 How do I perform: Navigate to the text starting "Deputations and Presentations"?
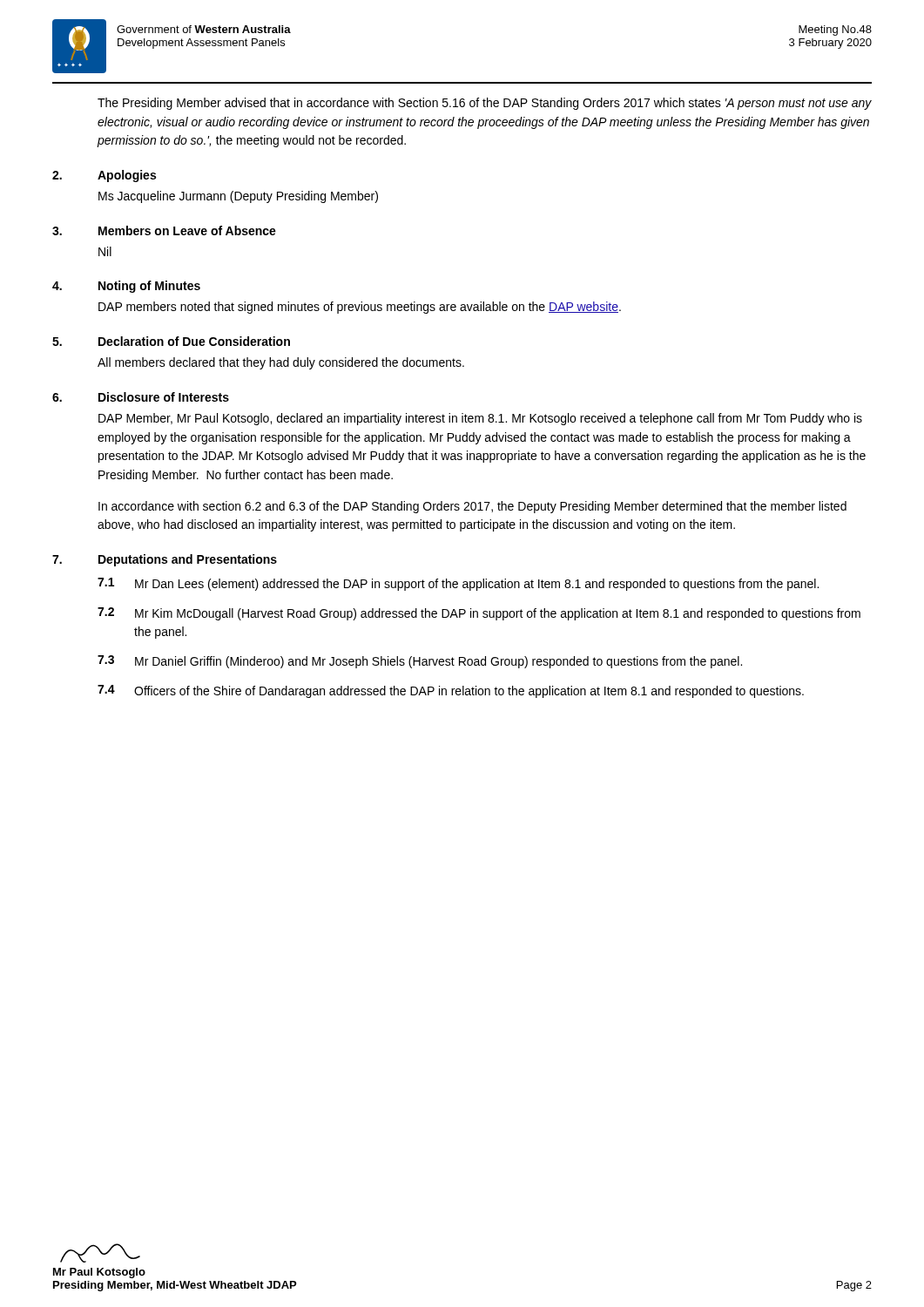point(187,559)
